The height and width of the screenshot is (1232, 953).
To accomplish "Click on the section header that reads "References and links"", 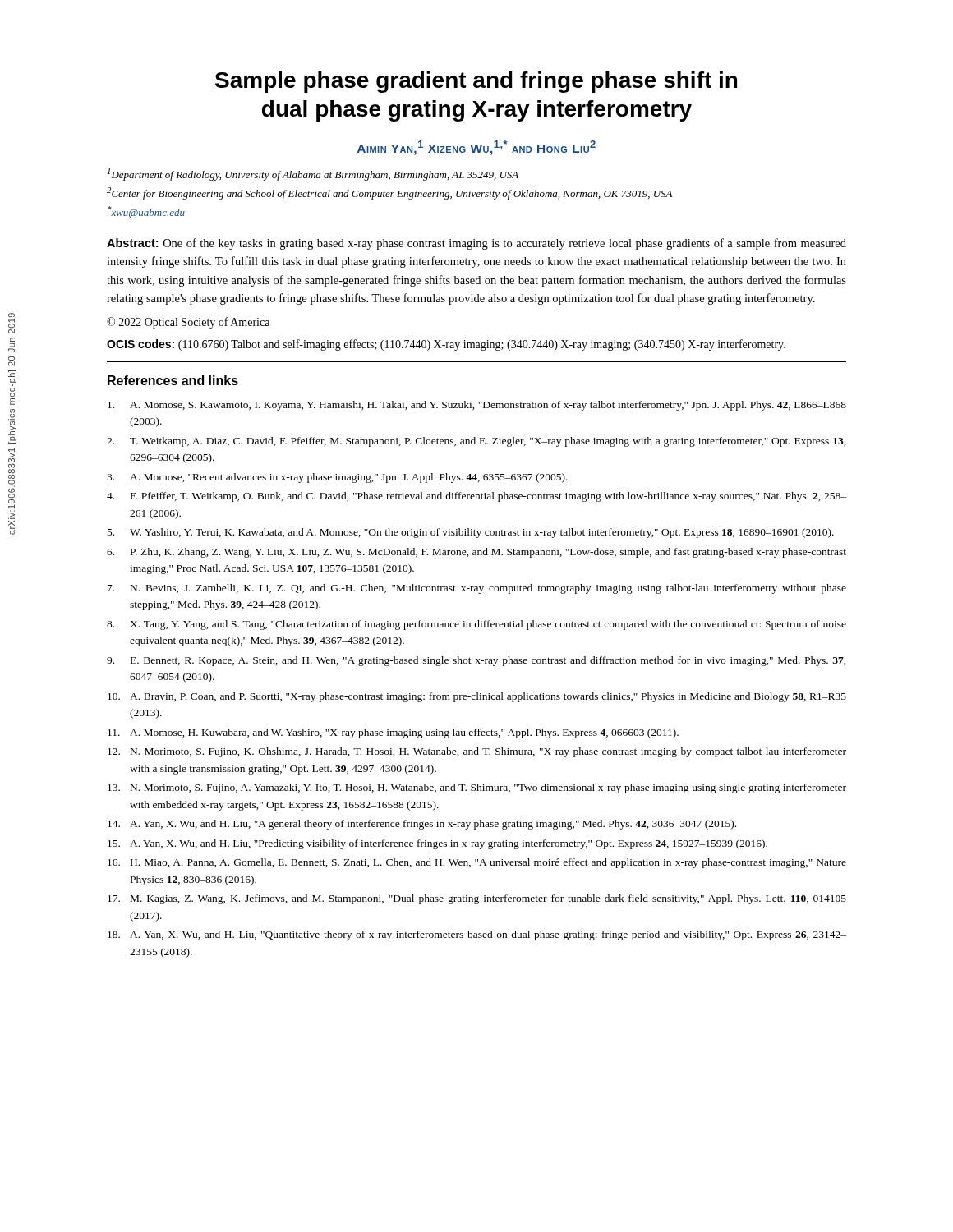I will pyautogui.click(x=173, y=380).
